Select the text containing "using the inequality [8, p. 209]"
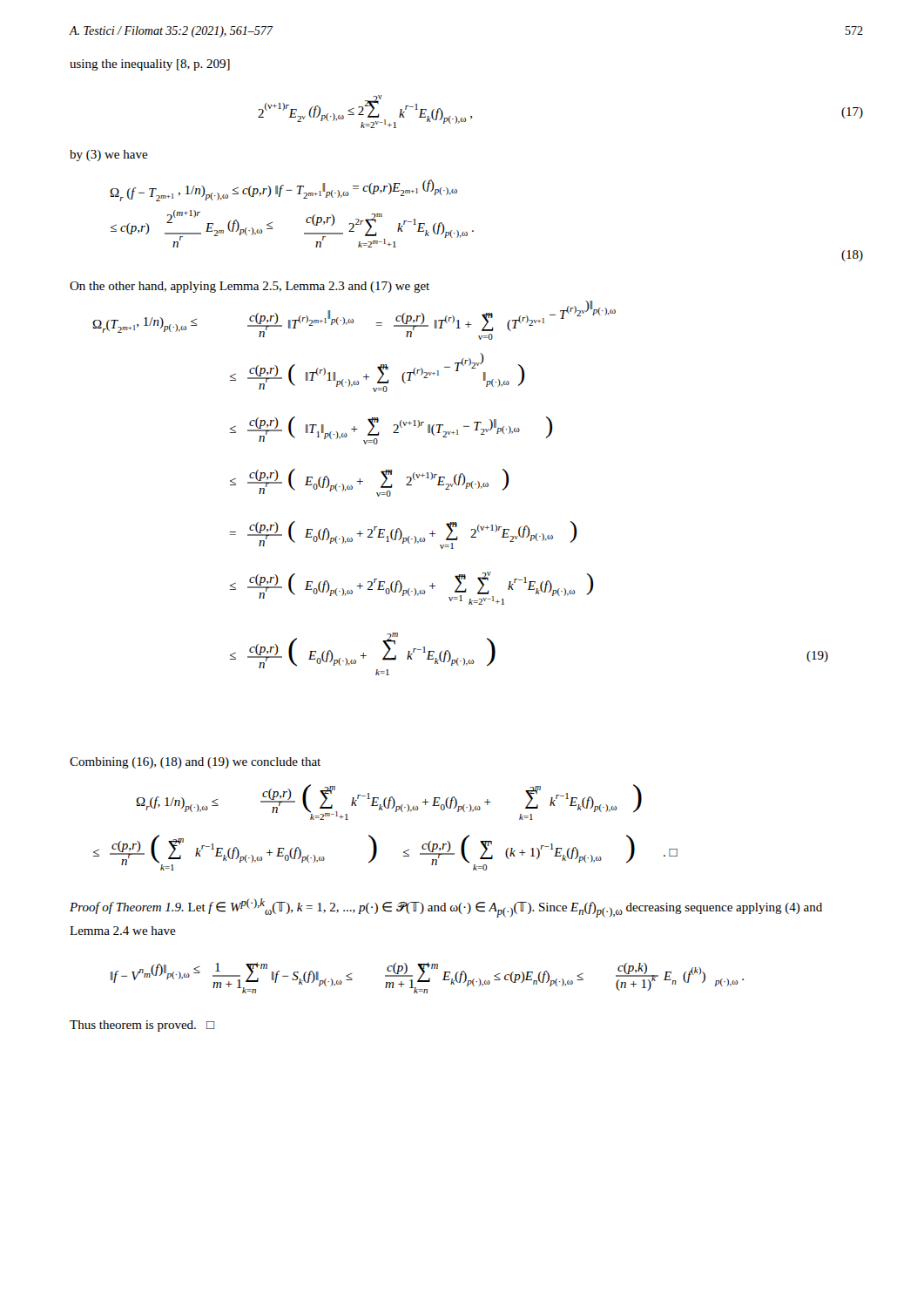Viewport: 924px width, 1307px height. (x=150, y=64)
